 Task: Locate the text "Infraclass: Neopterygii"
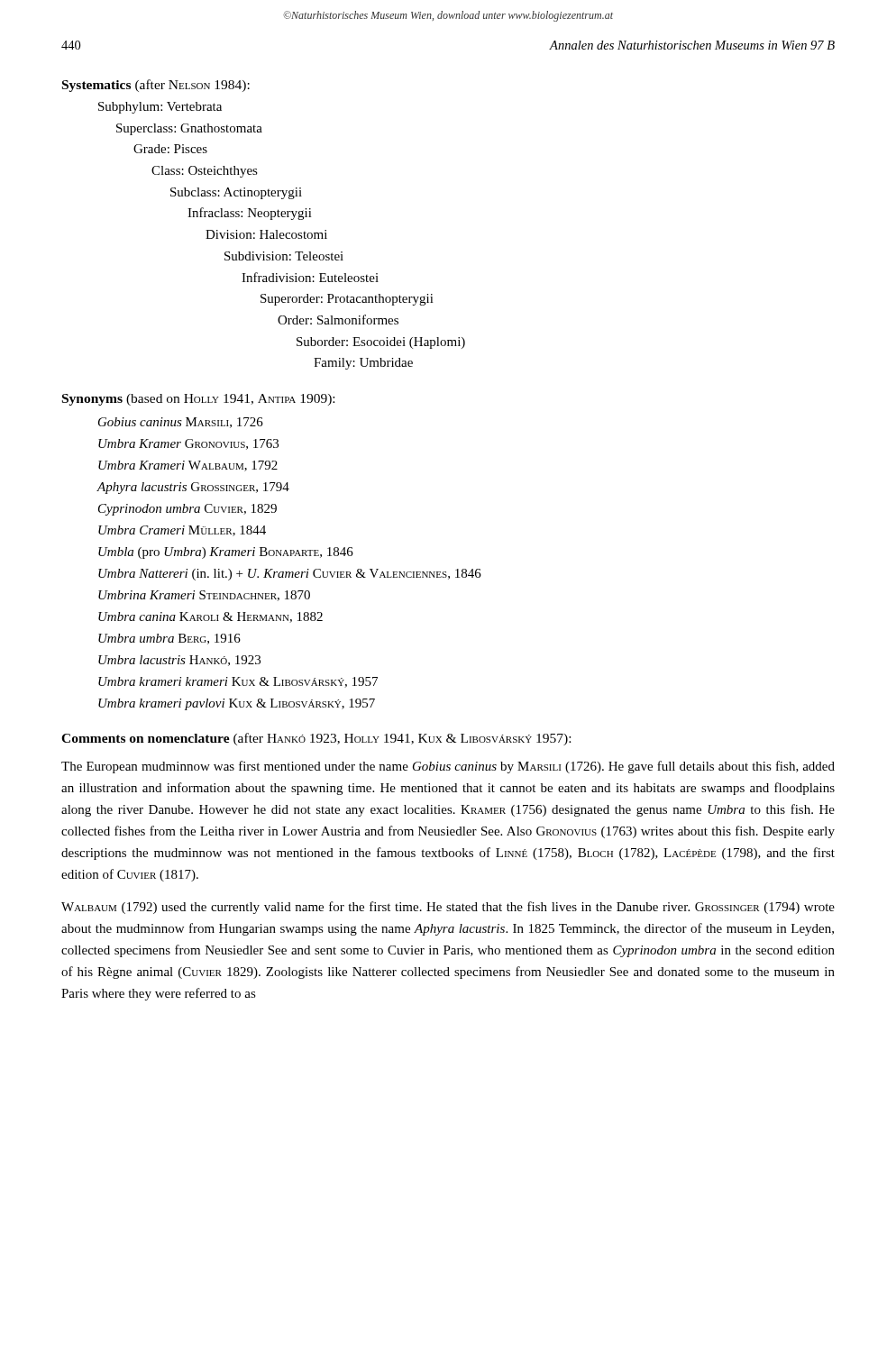[x=250, y=213]
